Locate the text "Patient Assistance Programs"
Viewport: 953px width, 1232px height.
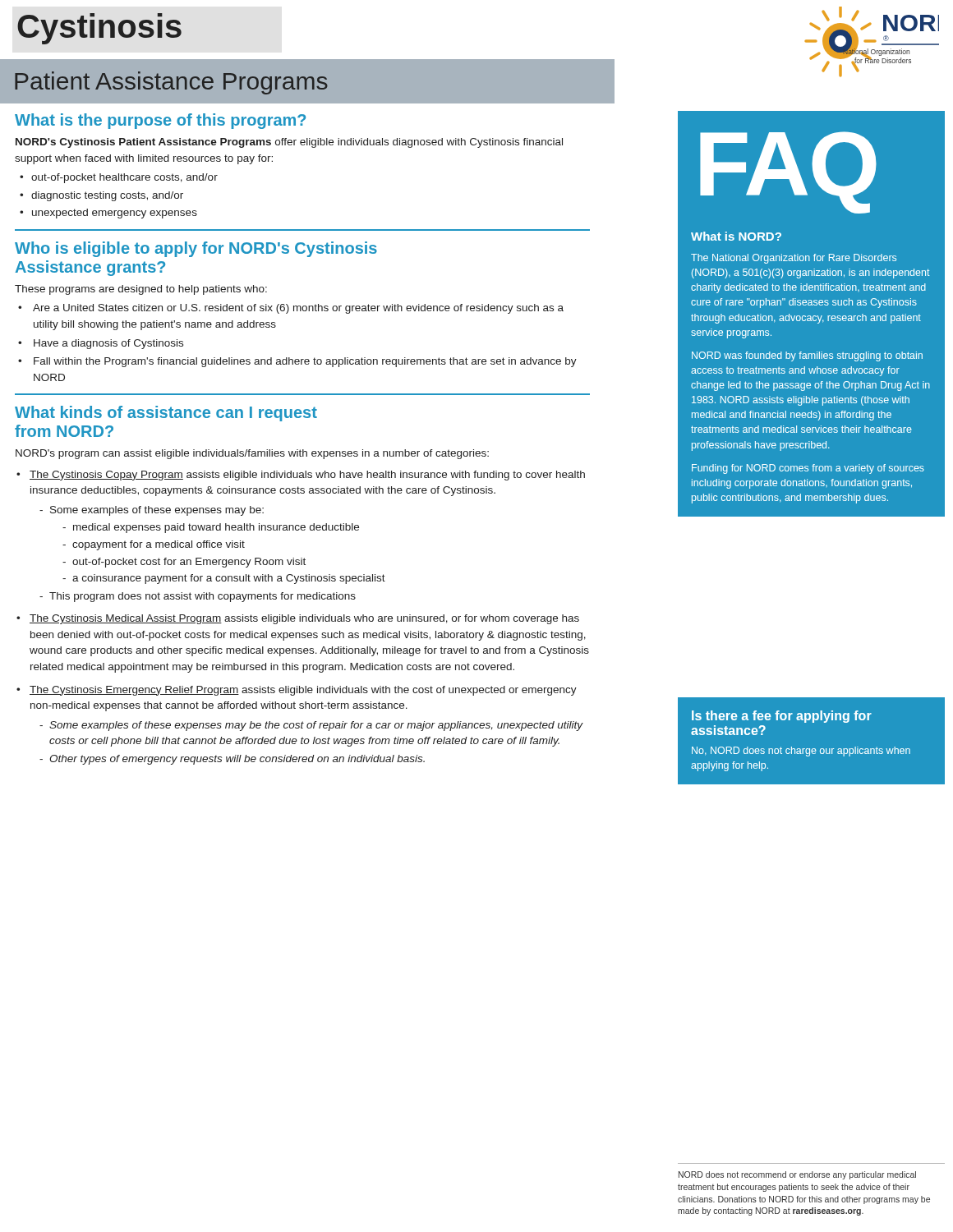(x=171, y=81)
